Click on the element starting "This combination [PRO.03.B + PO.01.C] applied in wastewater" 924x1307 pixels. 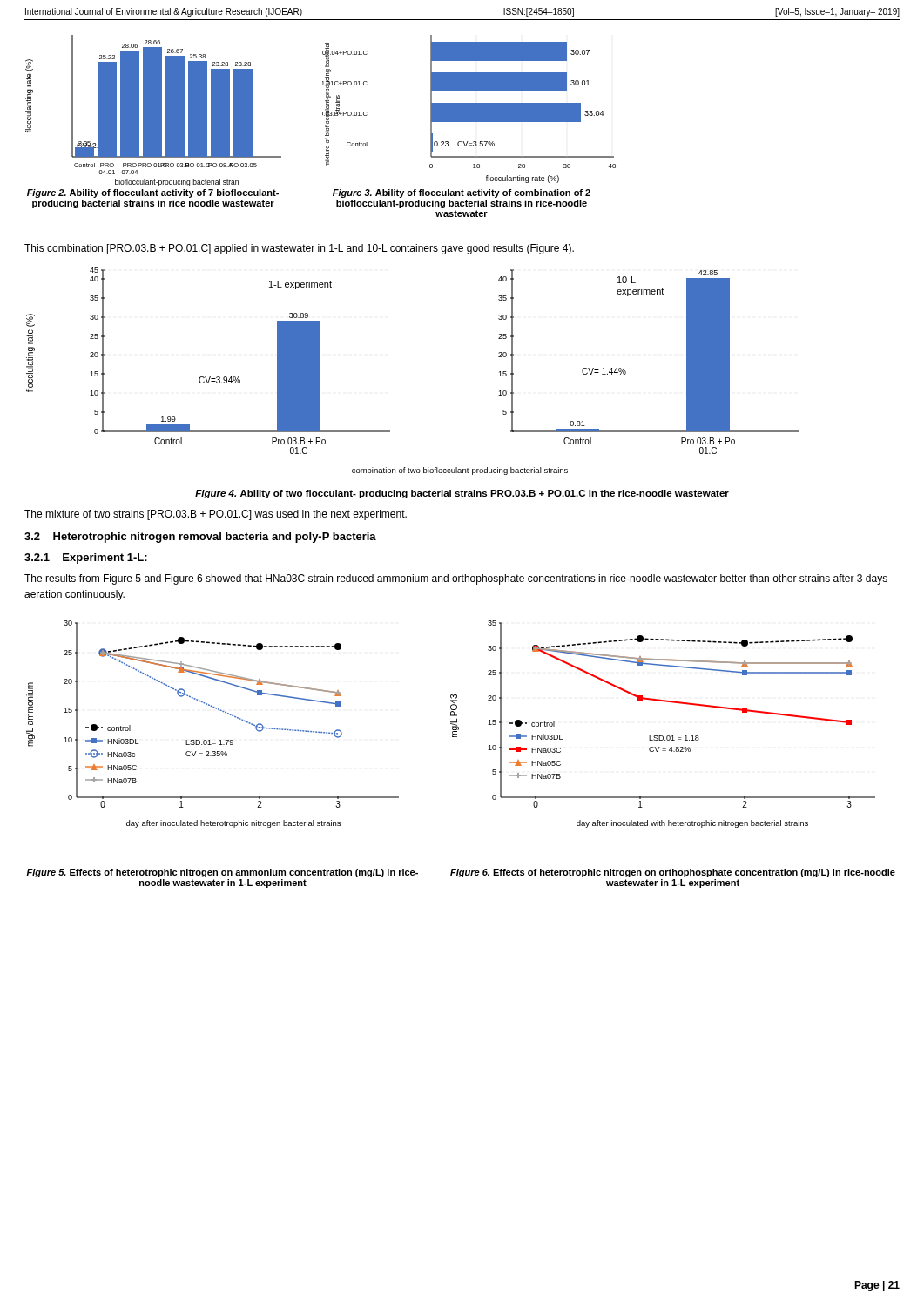pos(299,248)
